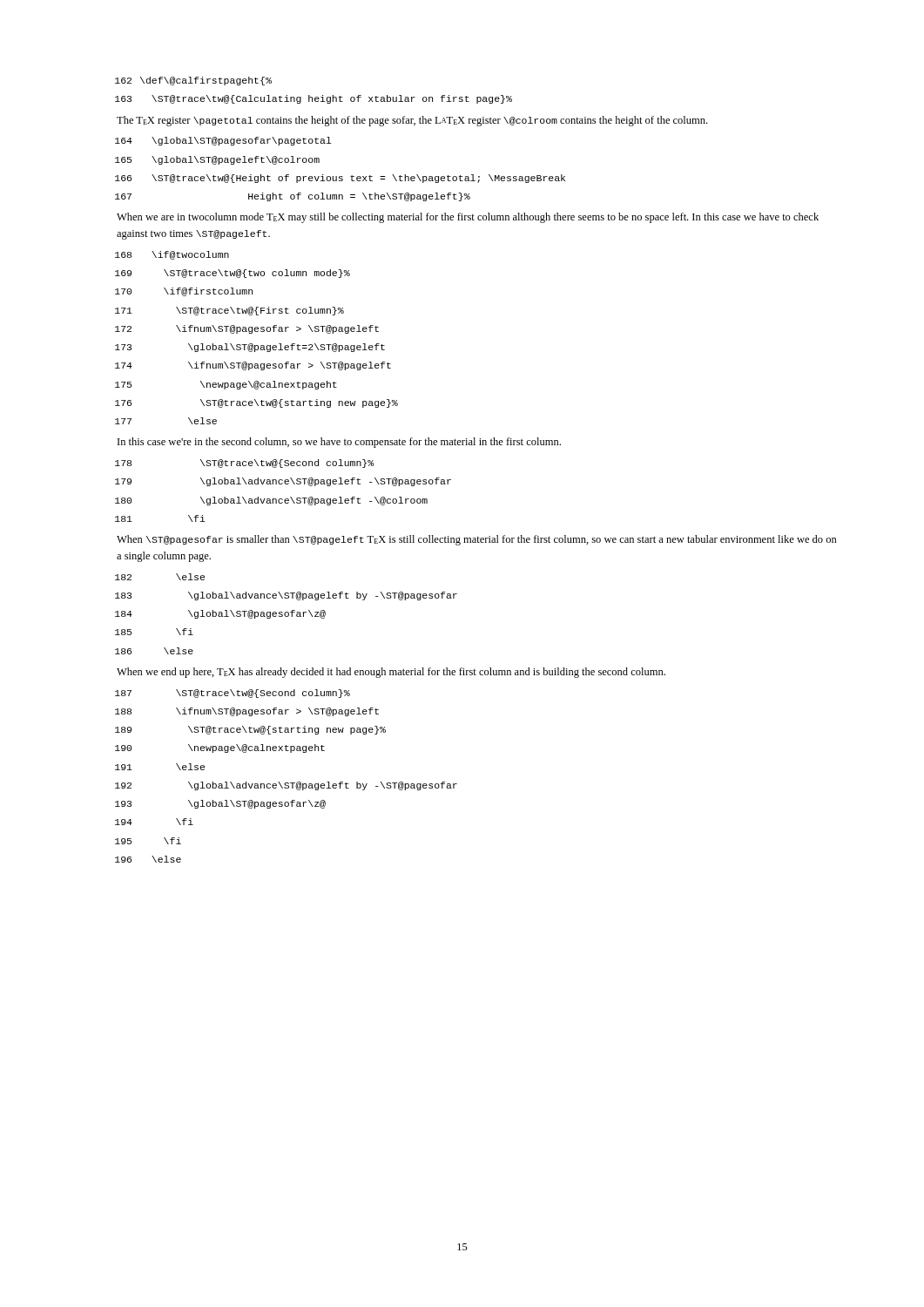Point to the element starting "193 \global\ST@pagesofar\z@"
This screenshot has width=924, height=1307.
[220, 804]
